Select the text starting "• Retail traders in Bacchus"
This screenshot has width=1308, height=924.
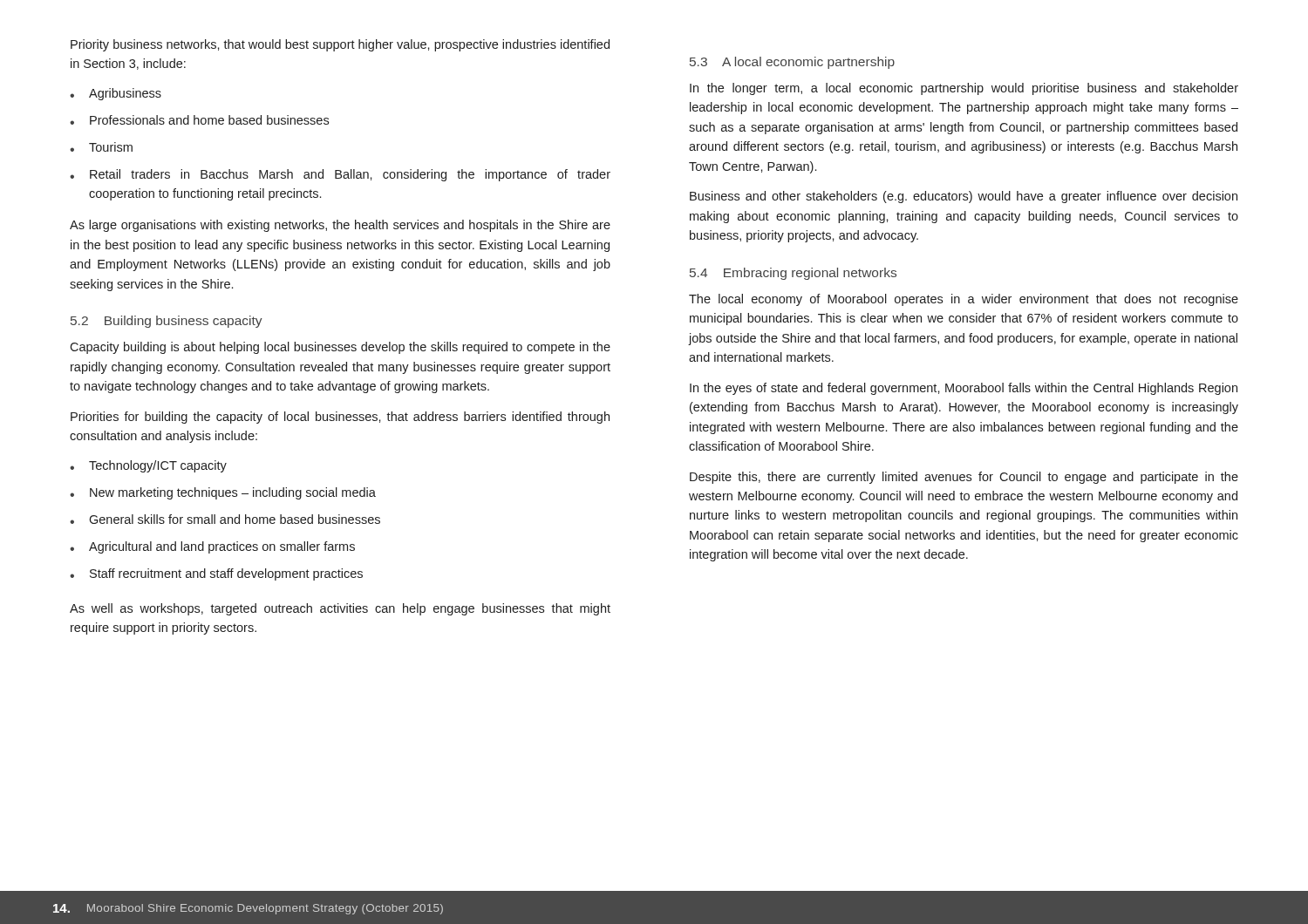340,185
